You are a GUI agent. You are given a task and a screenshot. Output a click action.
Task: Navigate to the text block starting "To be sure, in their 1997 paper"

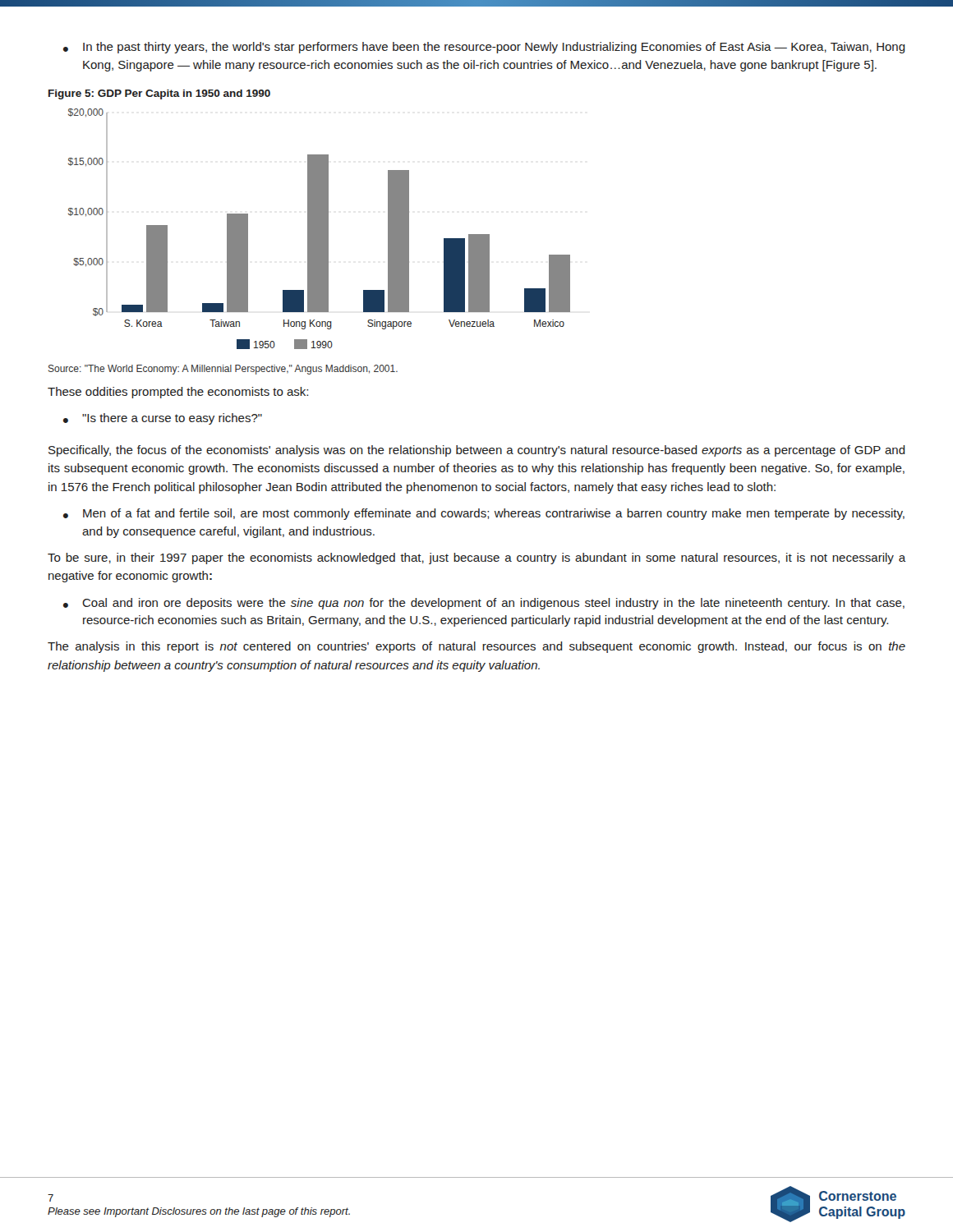(476, 566)
